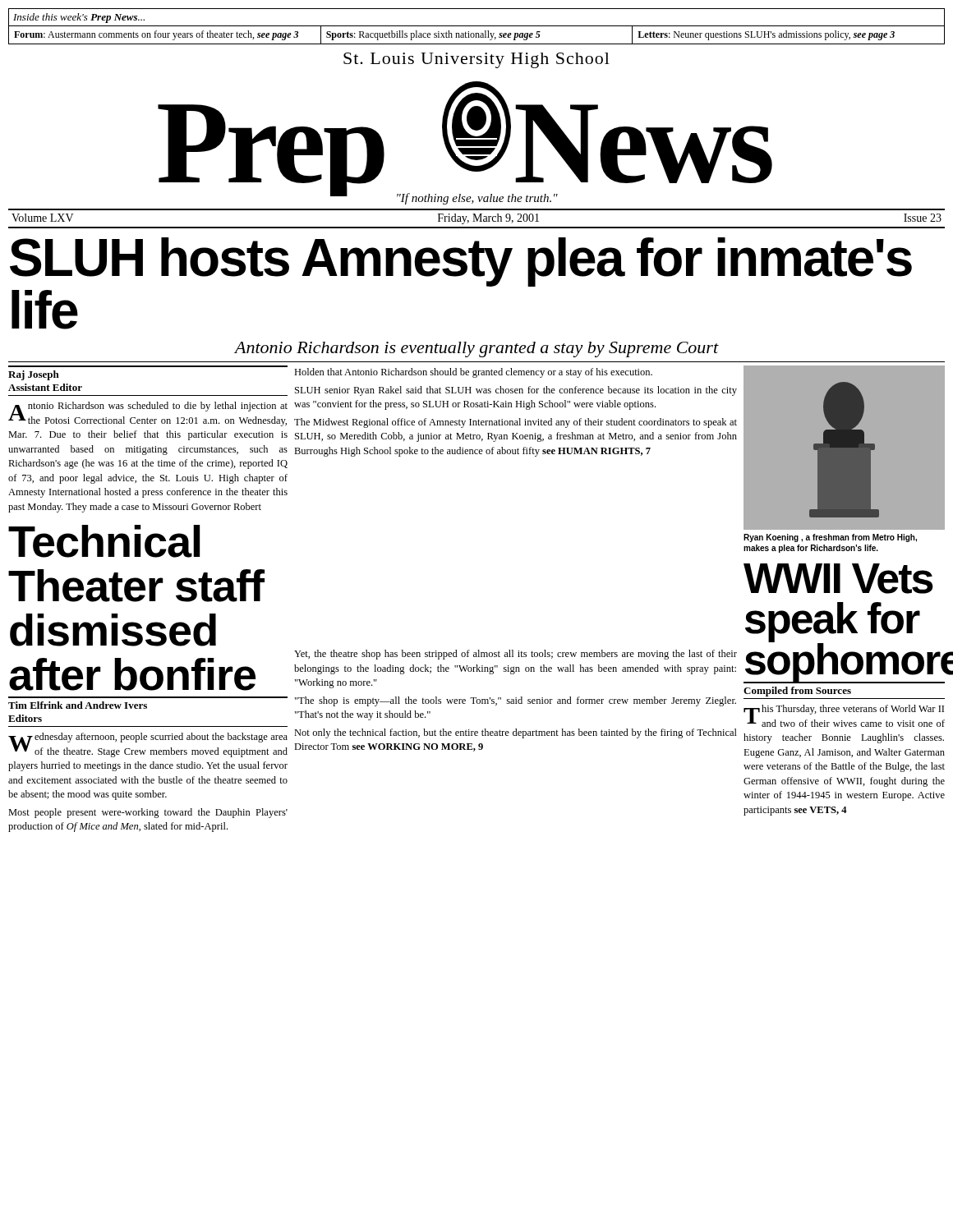Locate the text starting "This Thursday, three"
Viewport: 953px width, 1232px height.
(844, 760)
